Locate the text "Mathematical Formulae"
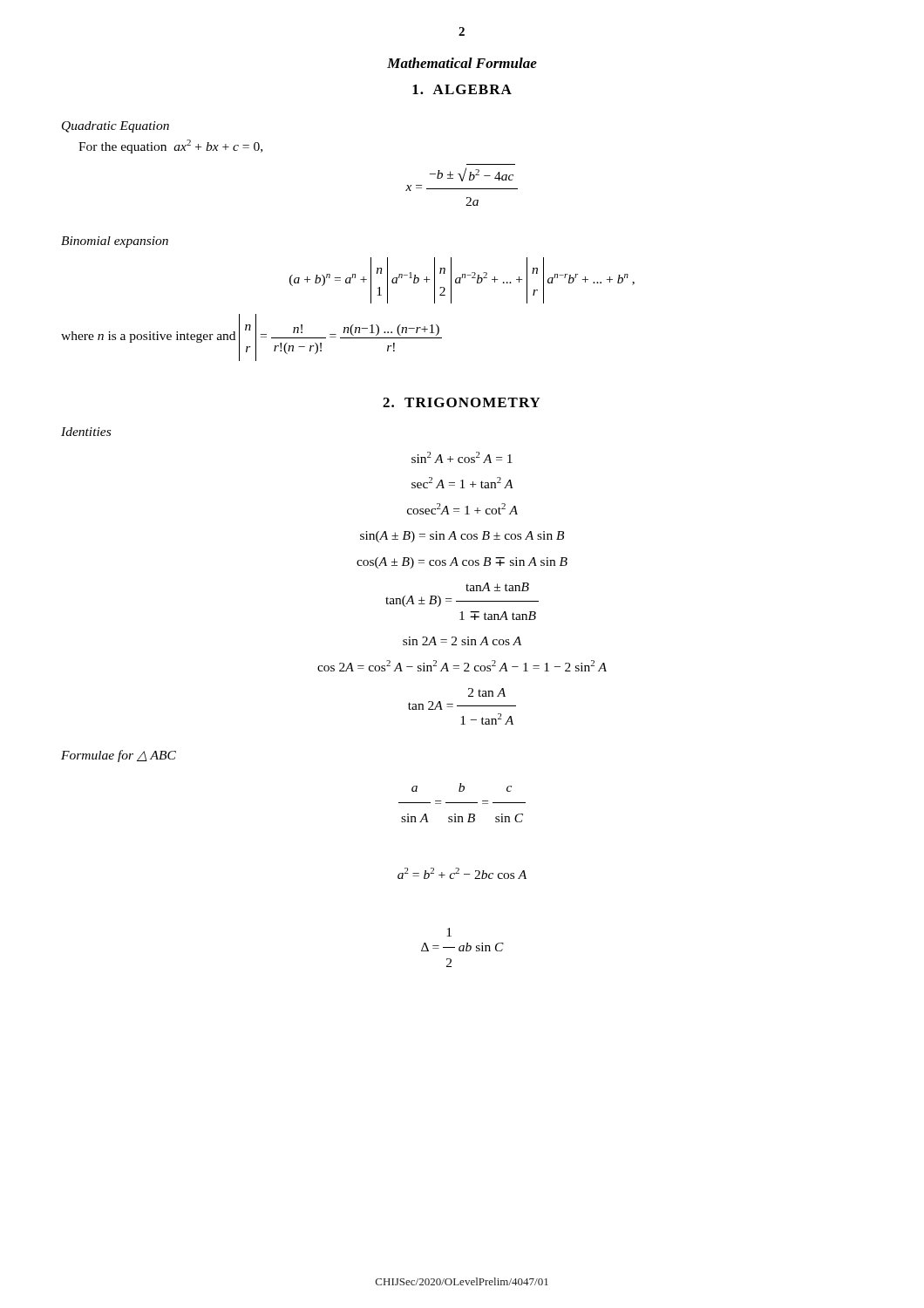The width and height of the screenshot is (924, 1308). pyautogui.click(x=462, y=63)
